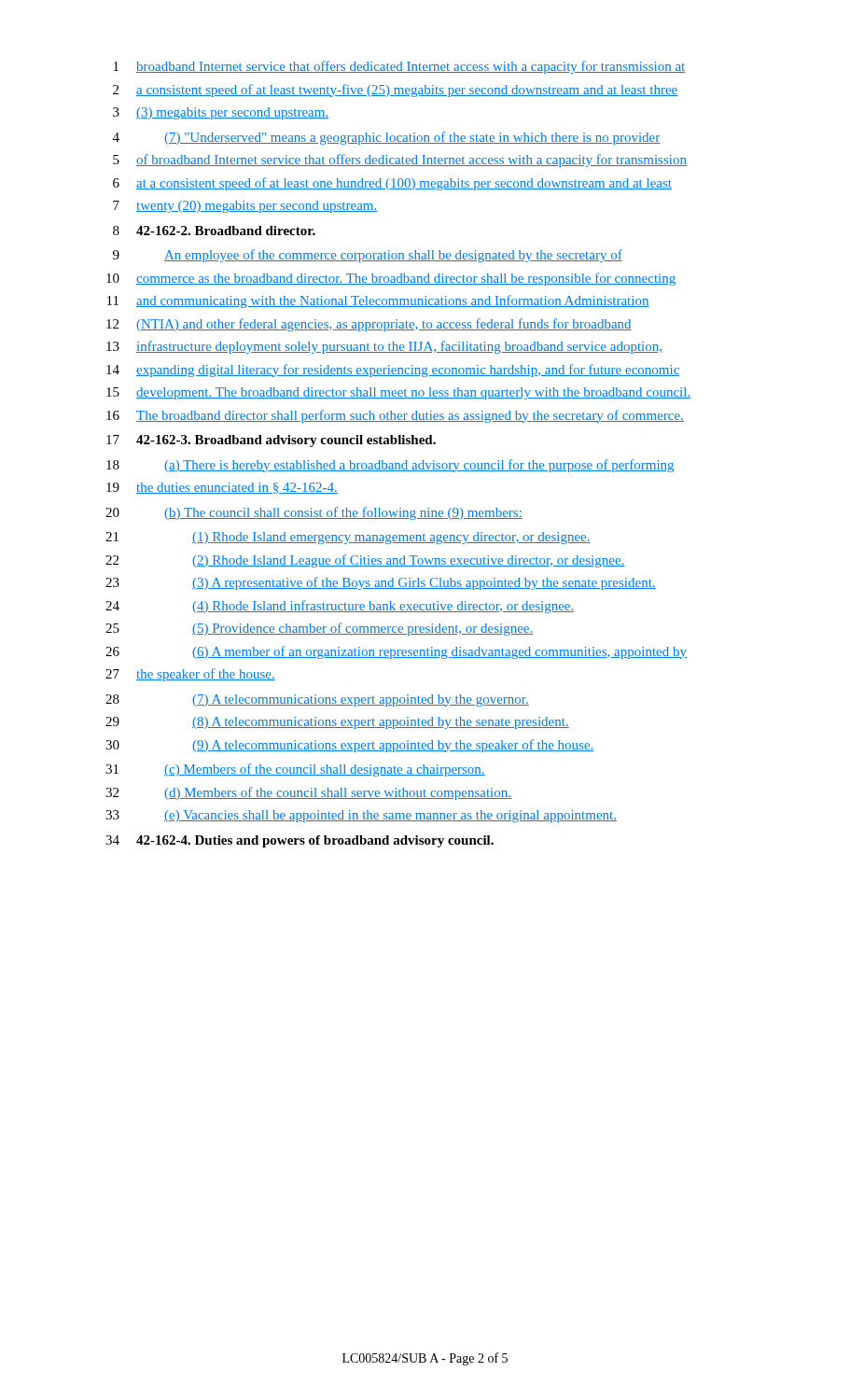Find the list item containing "1 broadband Internet"
Viewport: 850px width, 1400px height.
[x=425, y=66]
